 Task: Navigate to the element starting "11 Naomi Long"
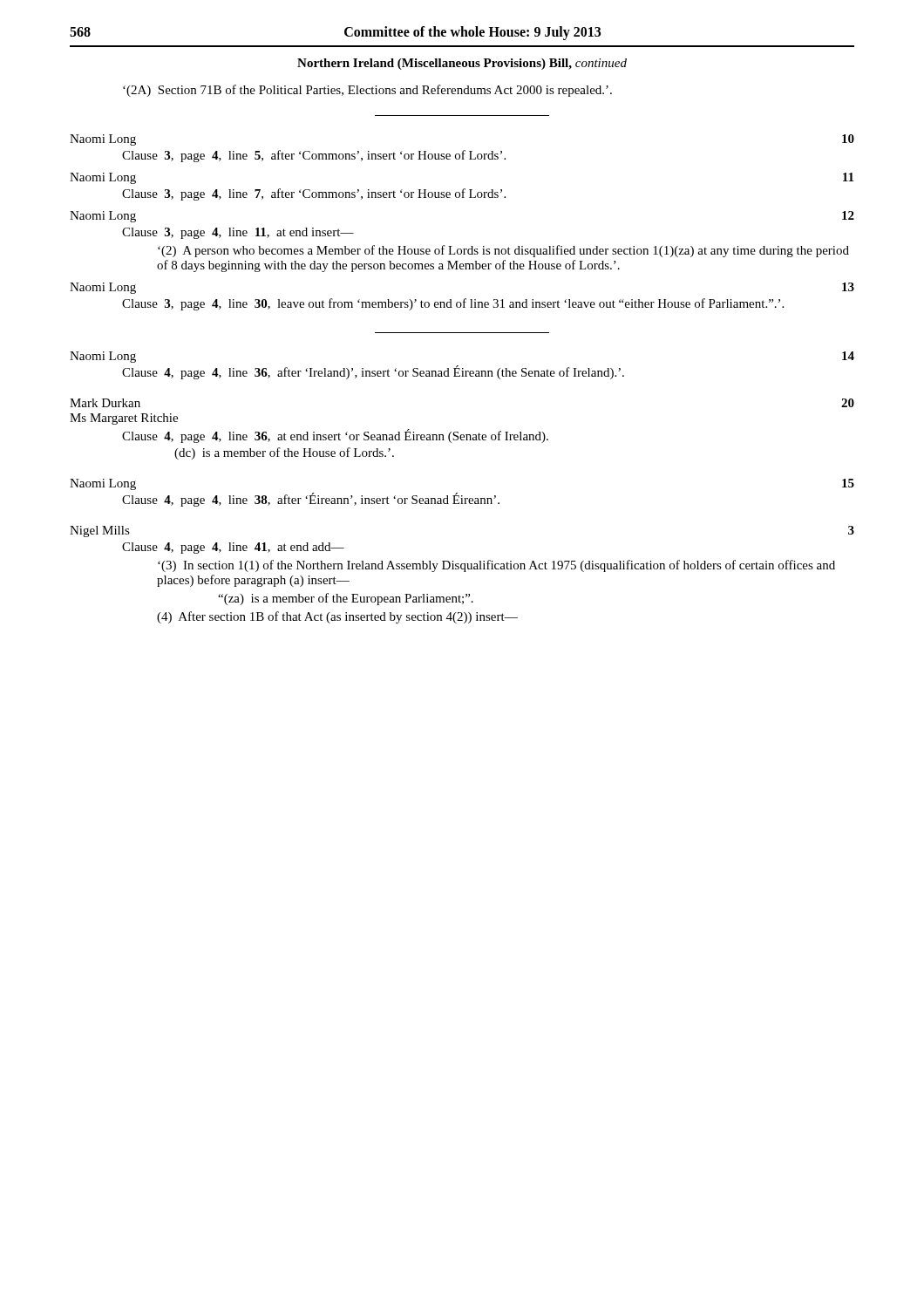click(x=462, y=177)
